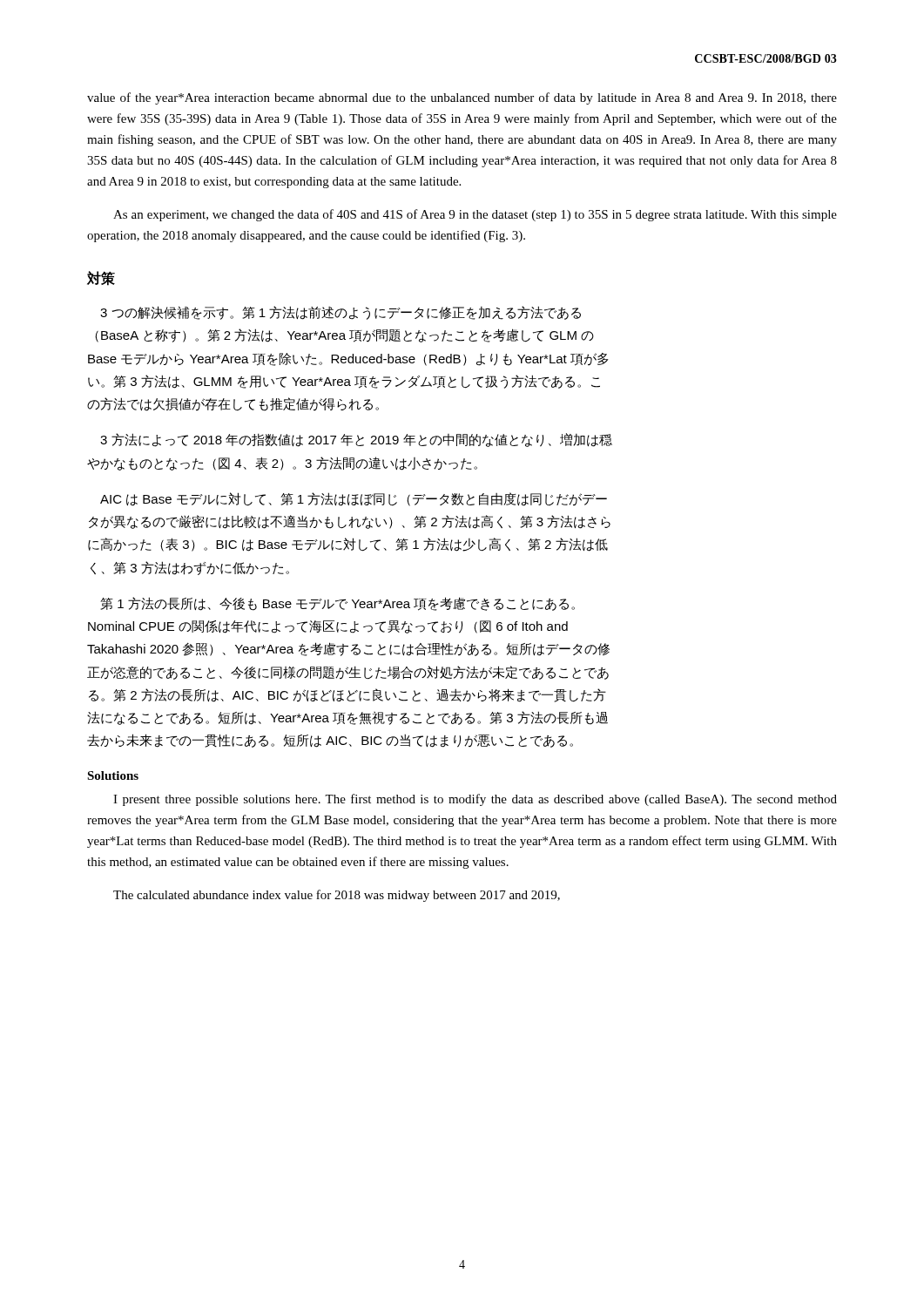Screen dimensions: 1307x924
Task: Locate the text block that says "AIC は Base モデルに対して、第 1 方法はほぼ同じ（データ数と自由度は同じだがデー タが異なるので厳密には比較は不適当かもしれない）、第 2"
Action: click(462, 534)
